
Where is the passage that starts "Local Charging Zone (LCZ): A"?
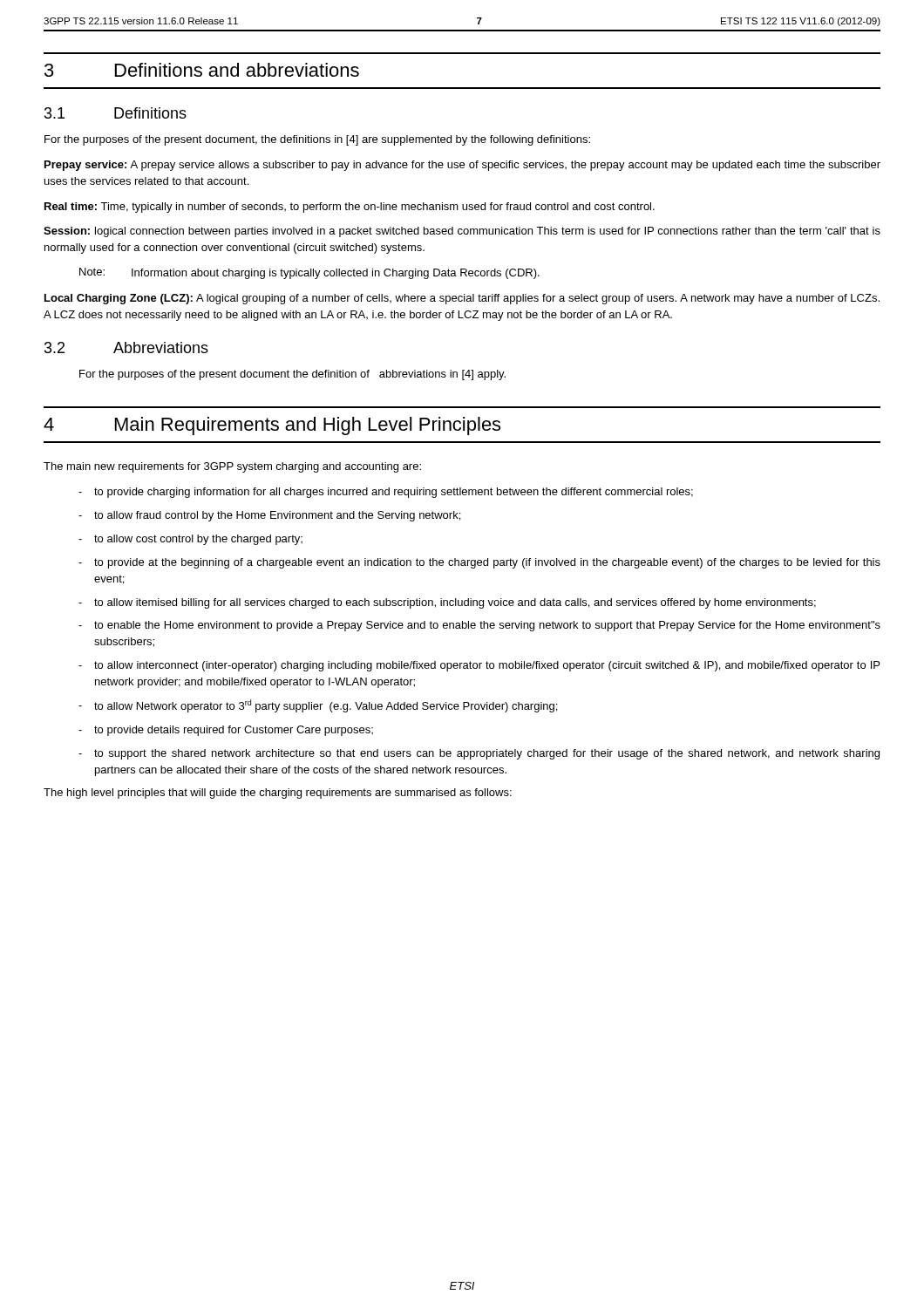pos(462,307)
